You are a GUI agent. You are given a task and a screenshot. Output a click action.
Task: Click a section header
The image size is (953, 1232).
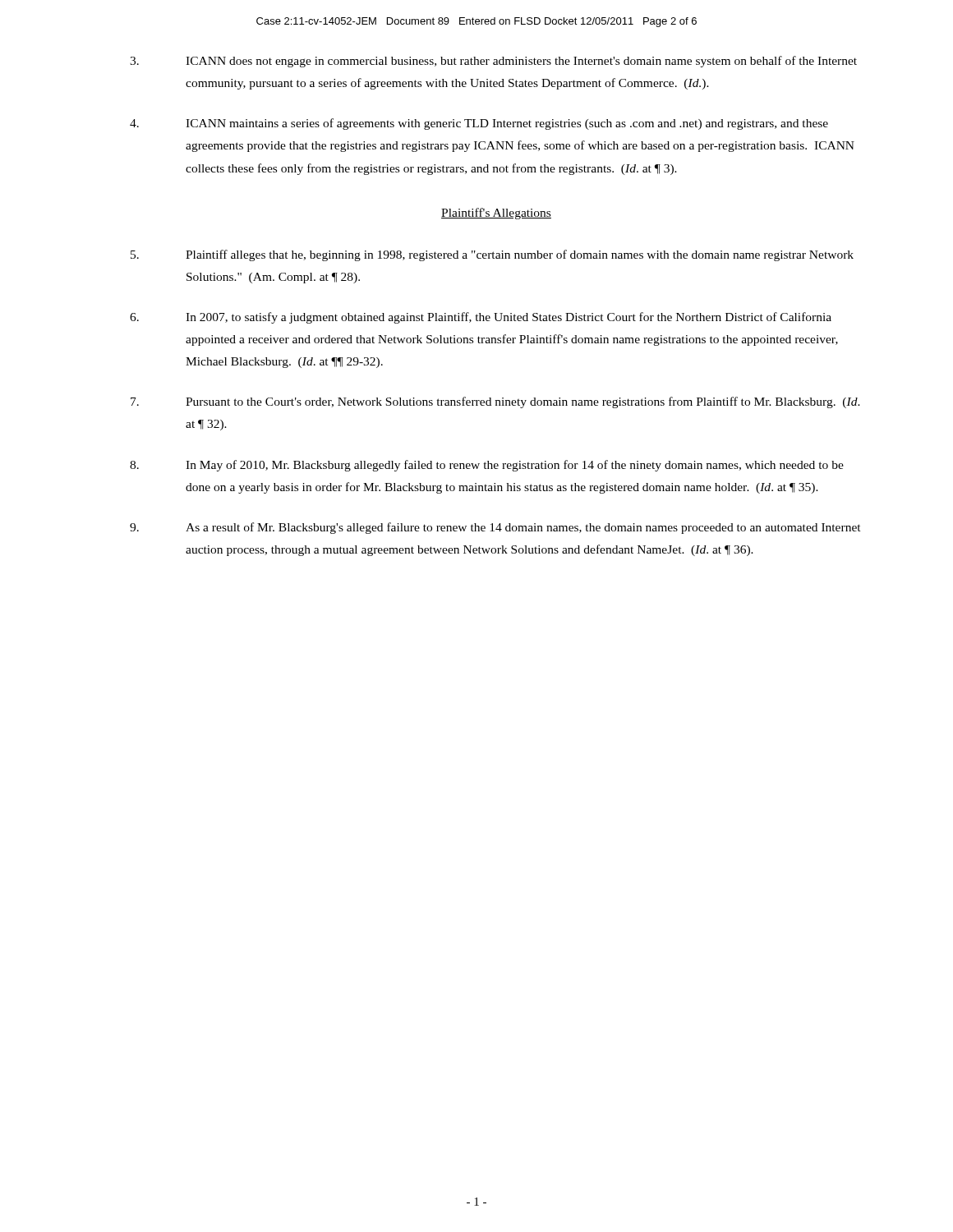pos(496,212)
